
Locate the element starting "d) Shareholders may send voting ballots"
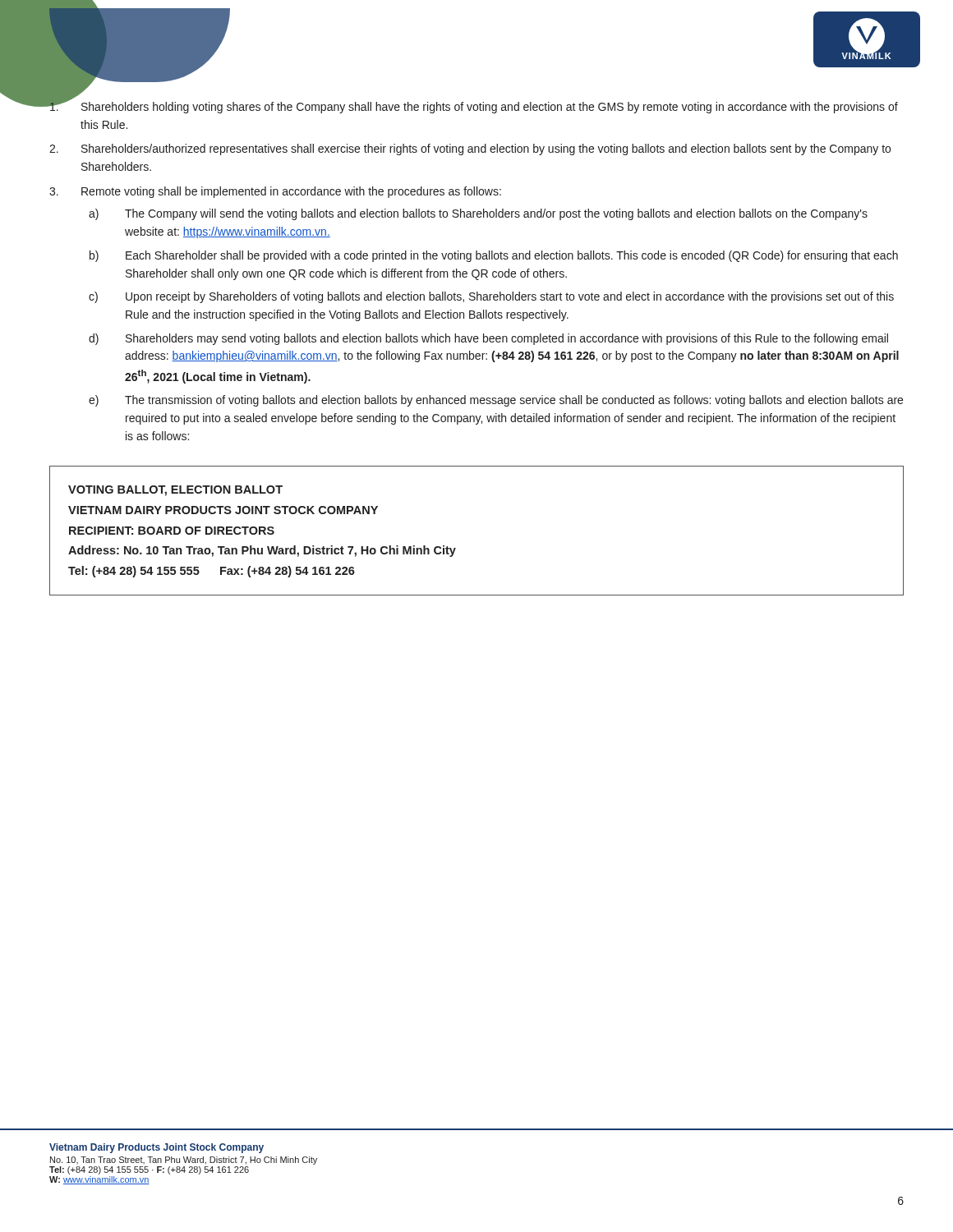pos(492,358)
